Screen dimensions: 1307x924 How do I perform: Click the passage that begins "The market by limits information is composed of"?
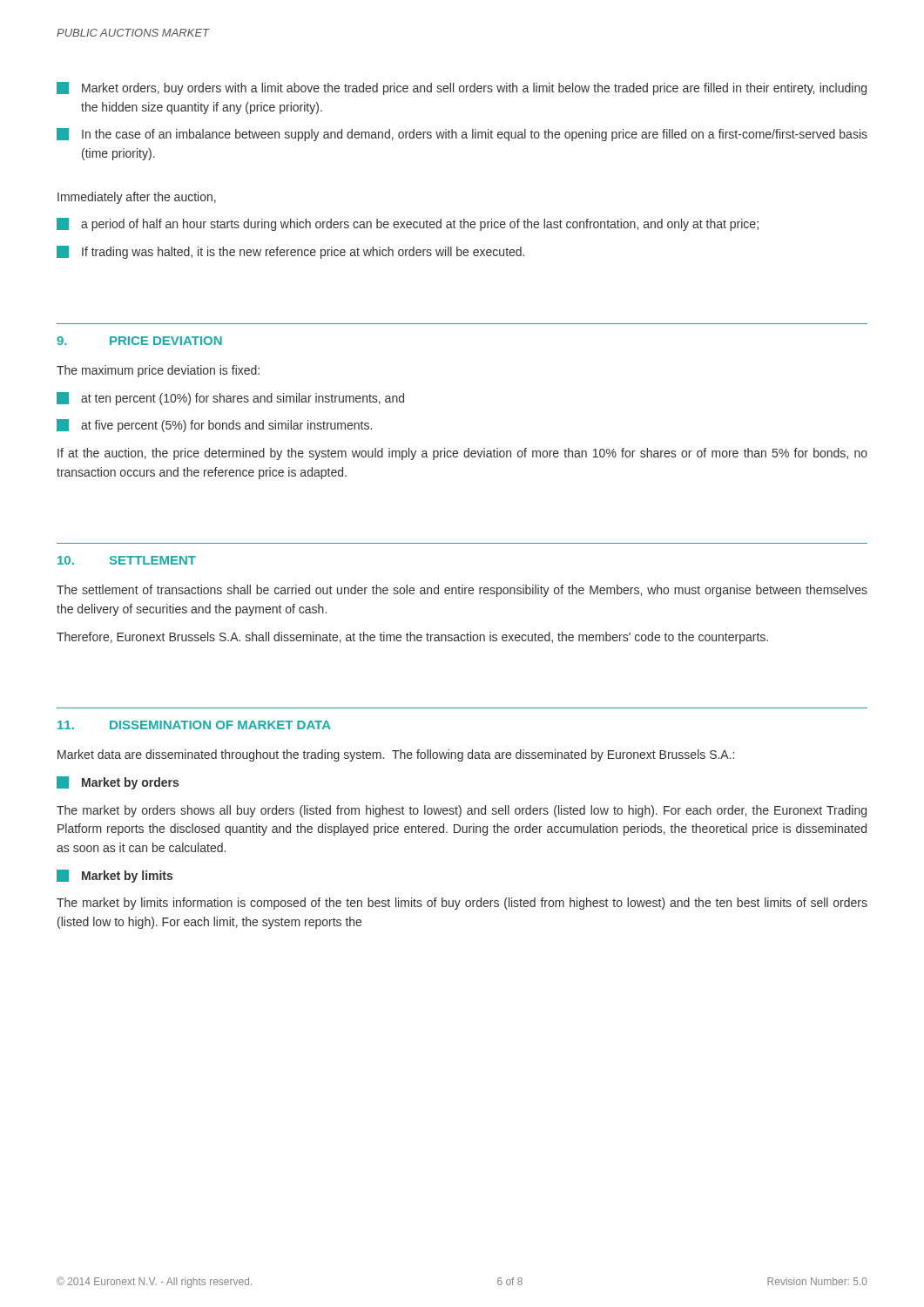462,913
